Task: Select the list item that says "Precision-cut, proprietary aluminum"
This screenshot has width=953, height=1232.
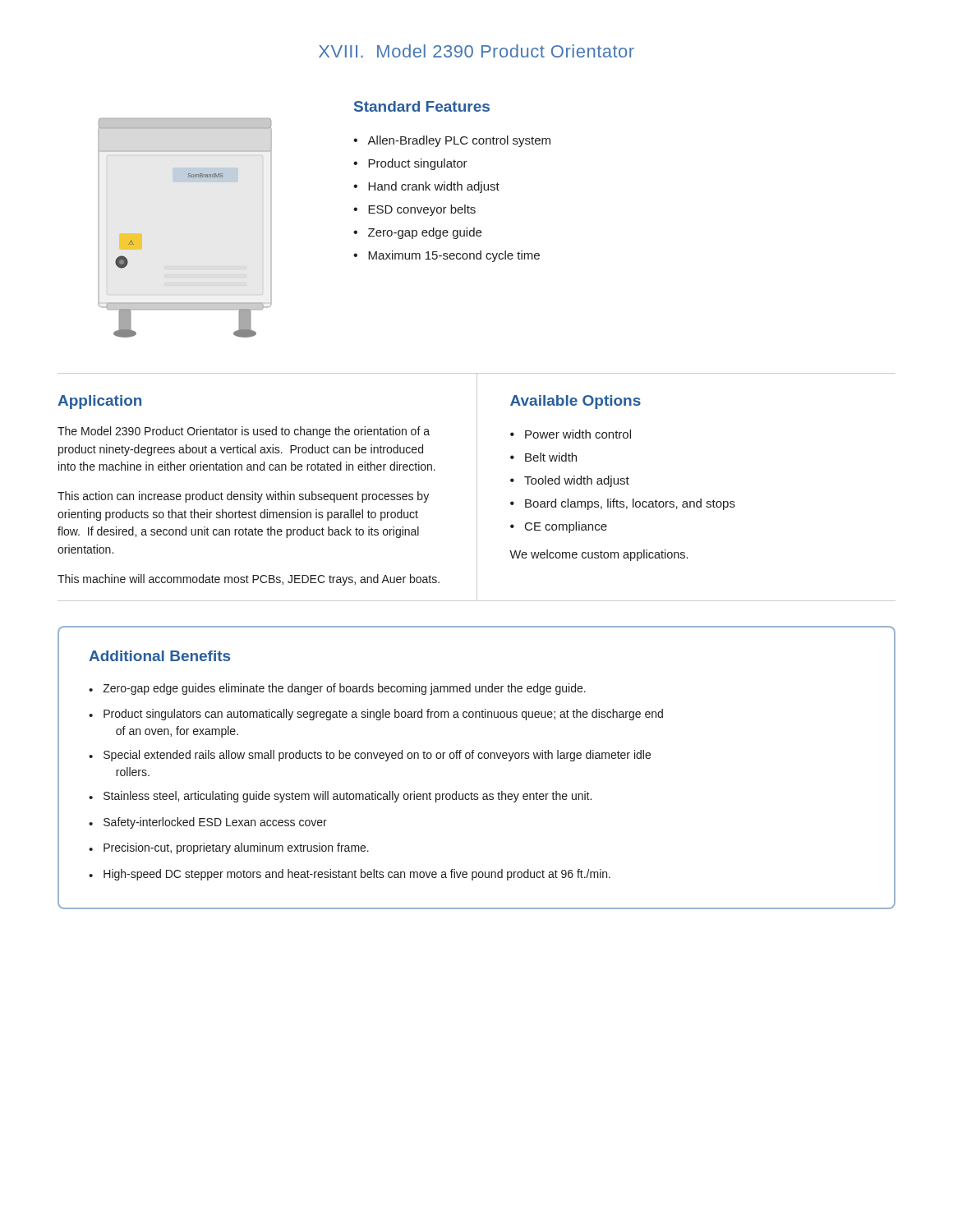Action: coord(236,848)
